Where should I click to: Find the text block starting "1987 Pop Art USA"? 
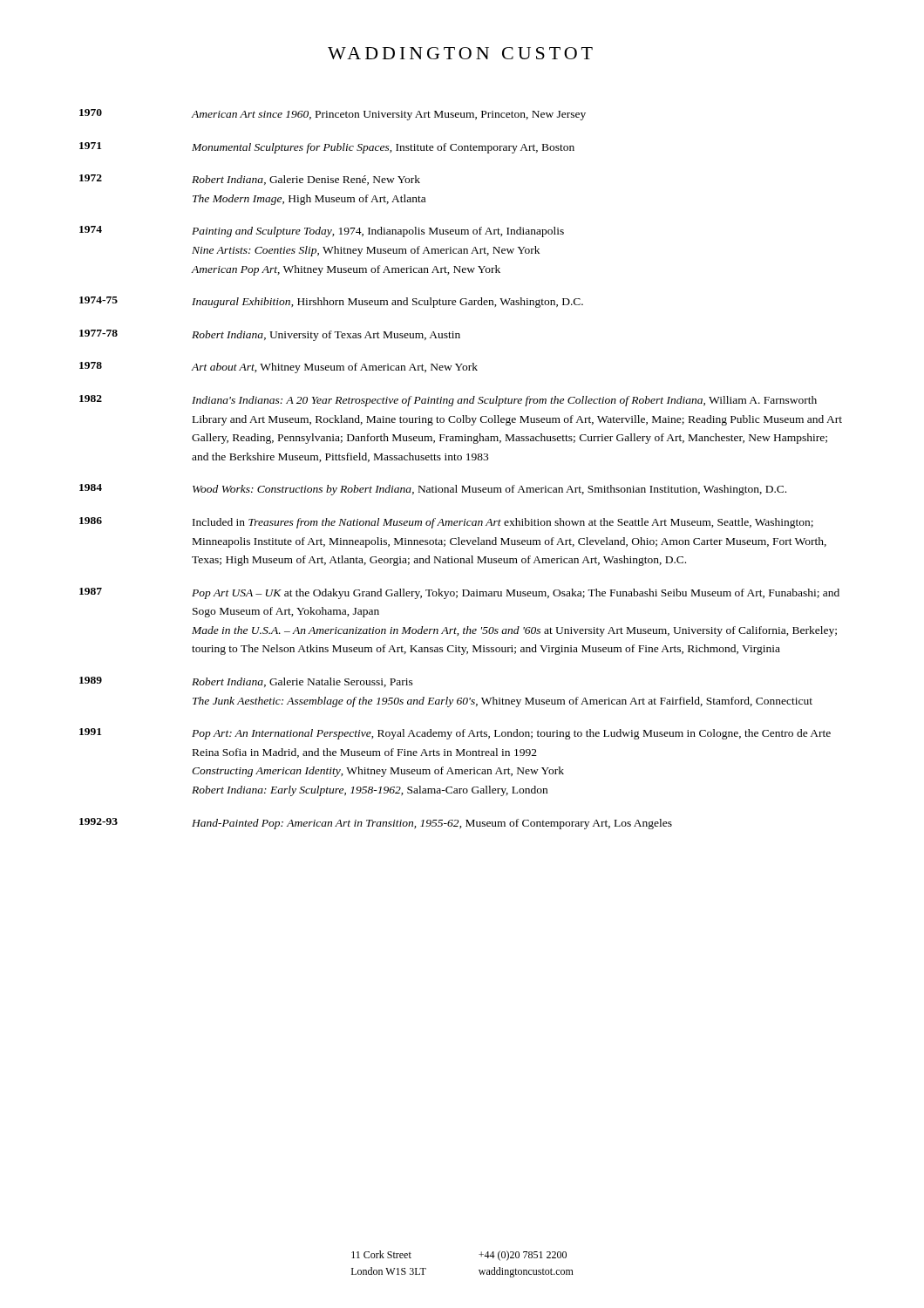[462, 621]
